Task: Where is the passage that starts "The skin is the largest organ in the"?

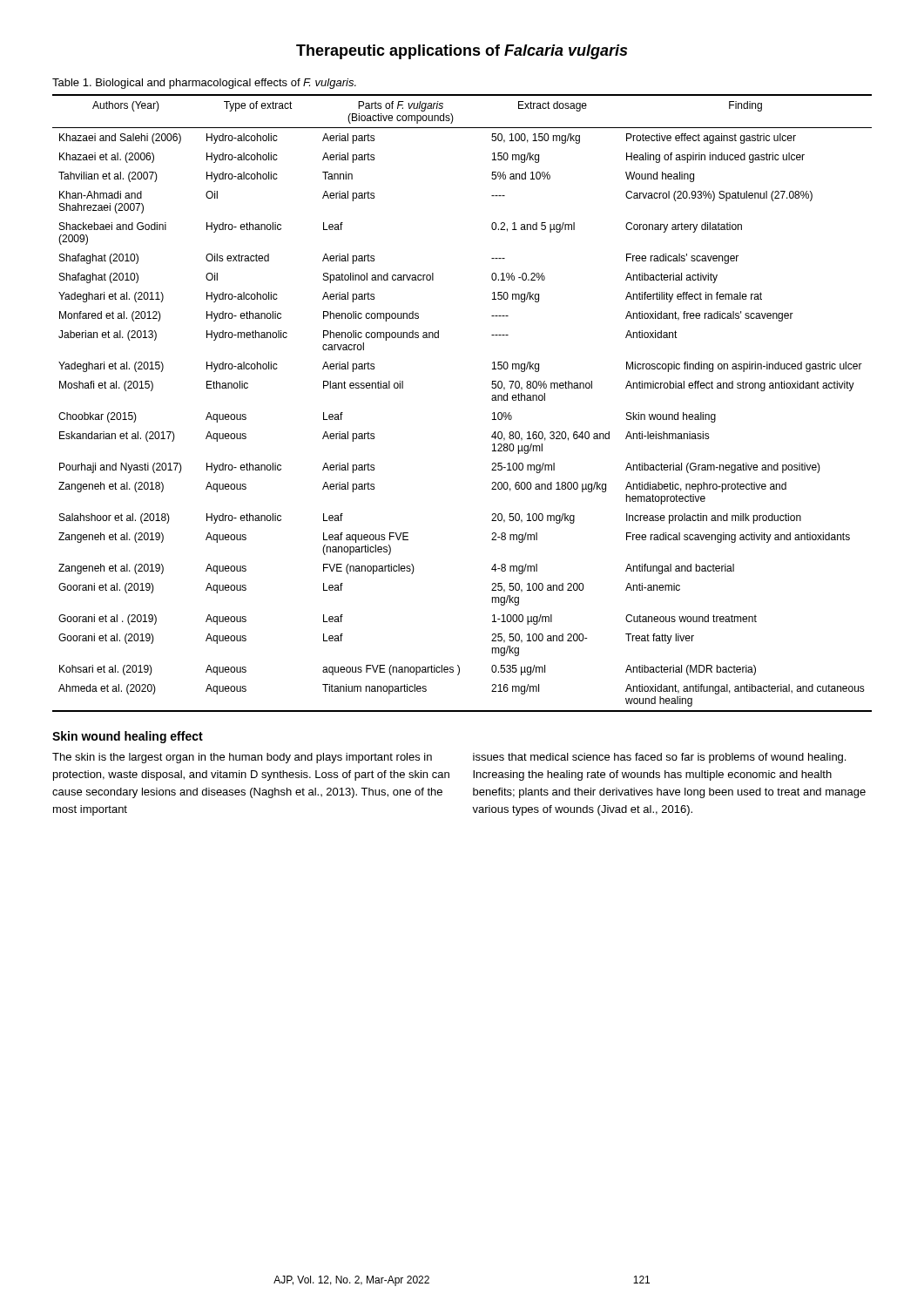Action: tap(251, 783)
